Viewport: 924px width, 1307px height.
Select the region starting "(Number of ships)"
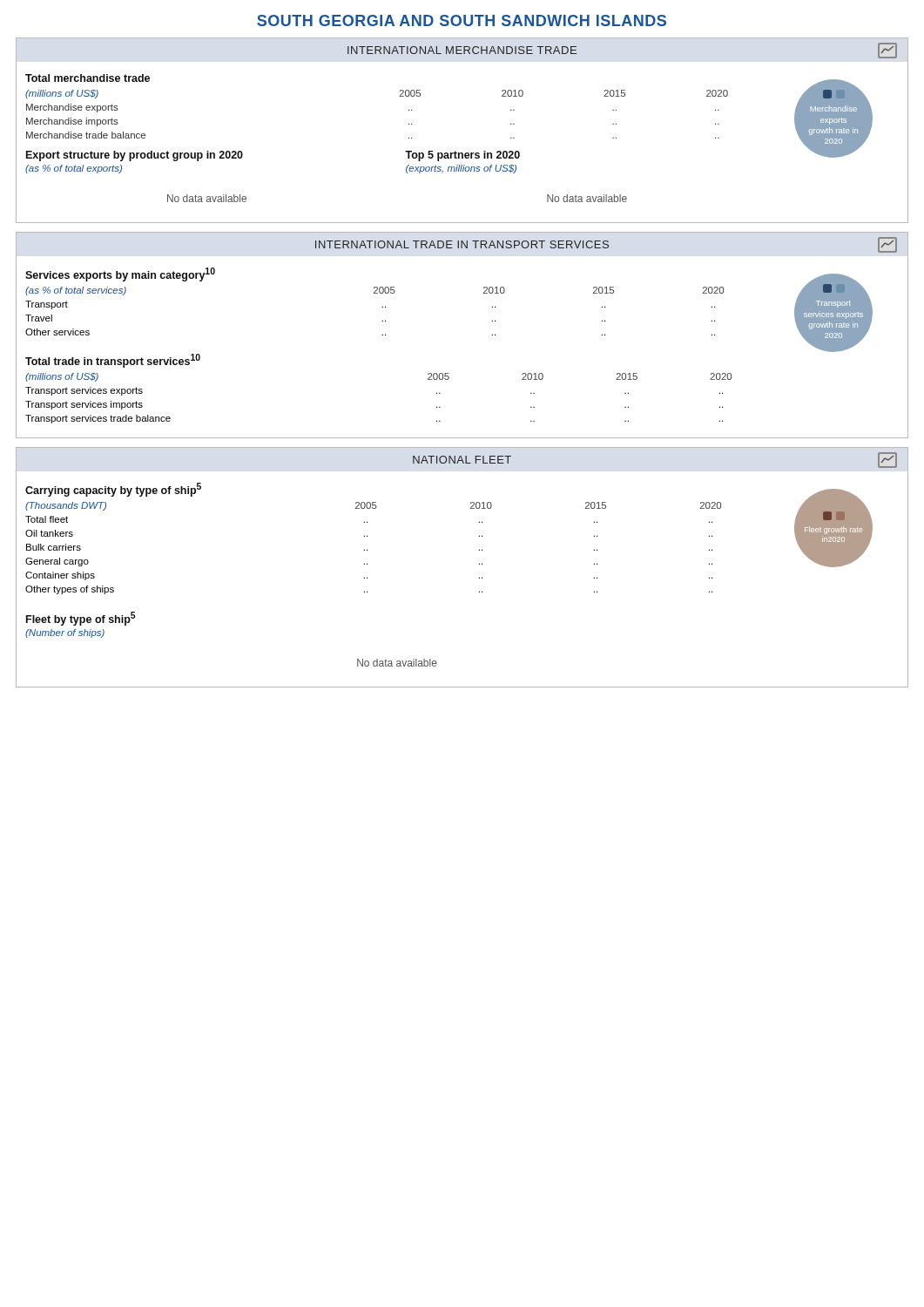point(65,632)
